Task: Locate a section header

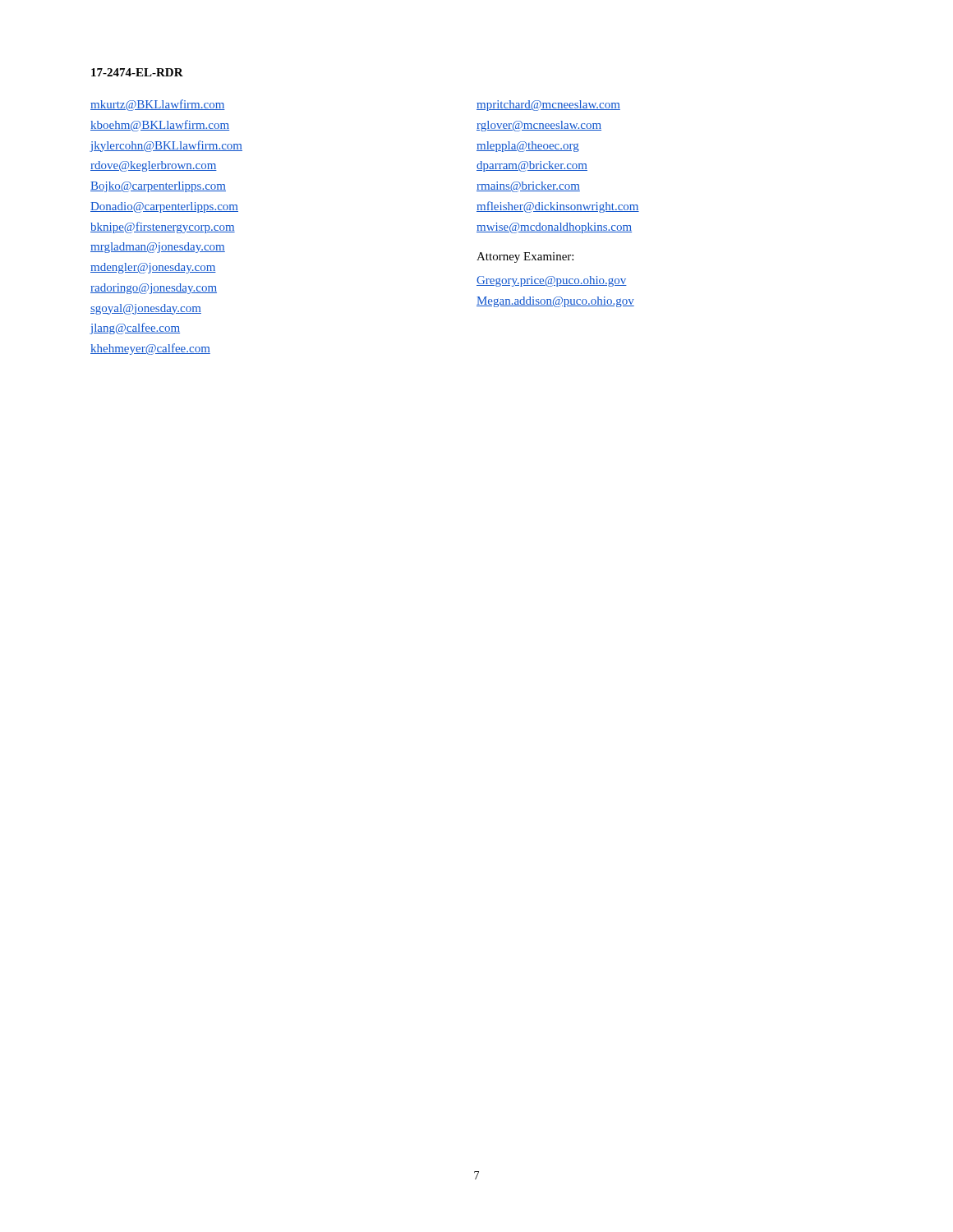Action: coord(137,72)
